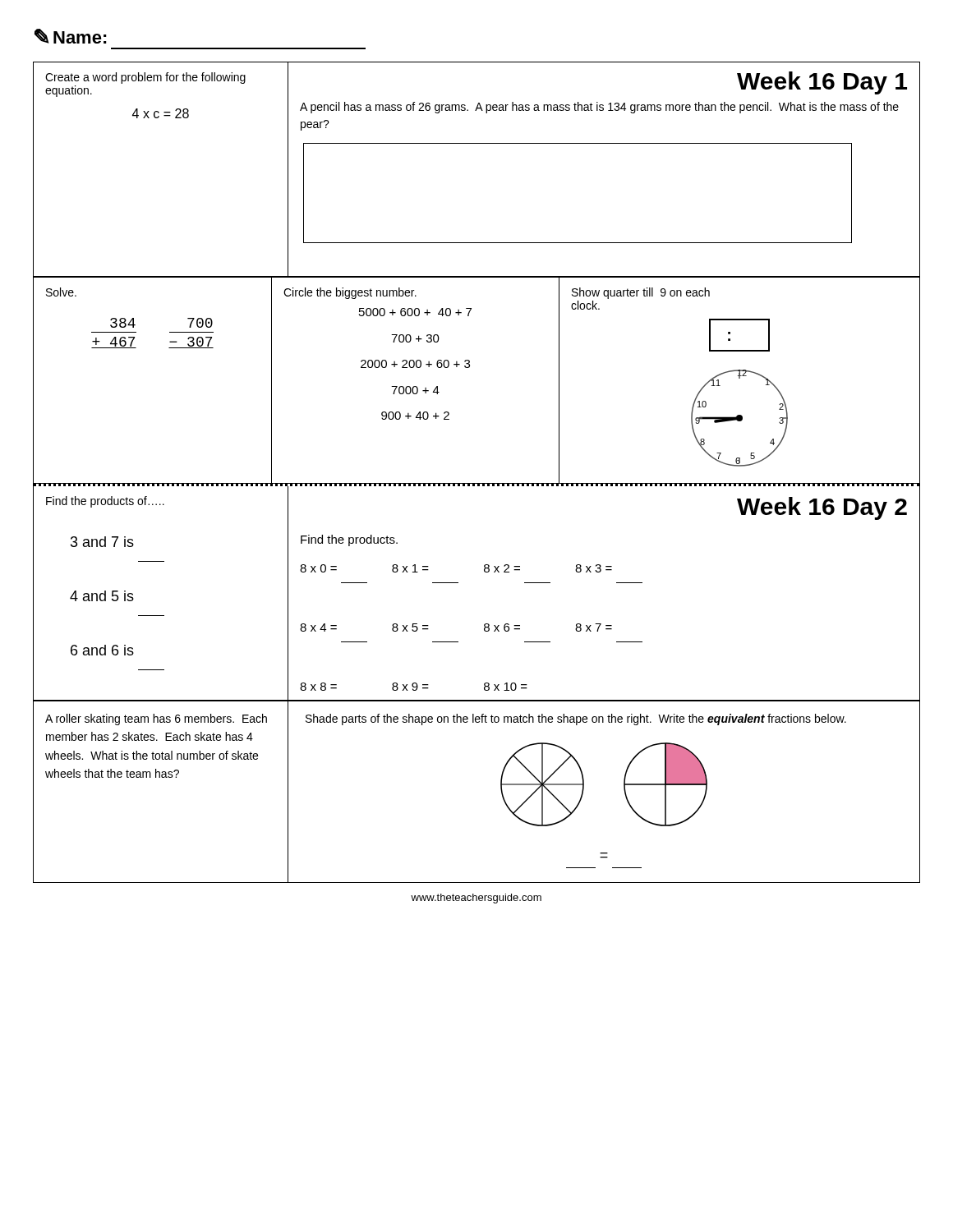Click where it says "384 + 467"

click(x=114, y=333)
